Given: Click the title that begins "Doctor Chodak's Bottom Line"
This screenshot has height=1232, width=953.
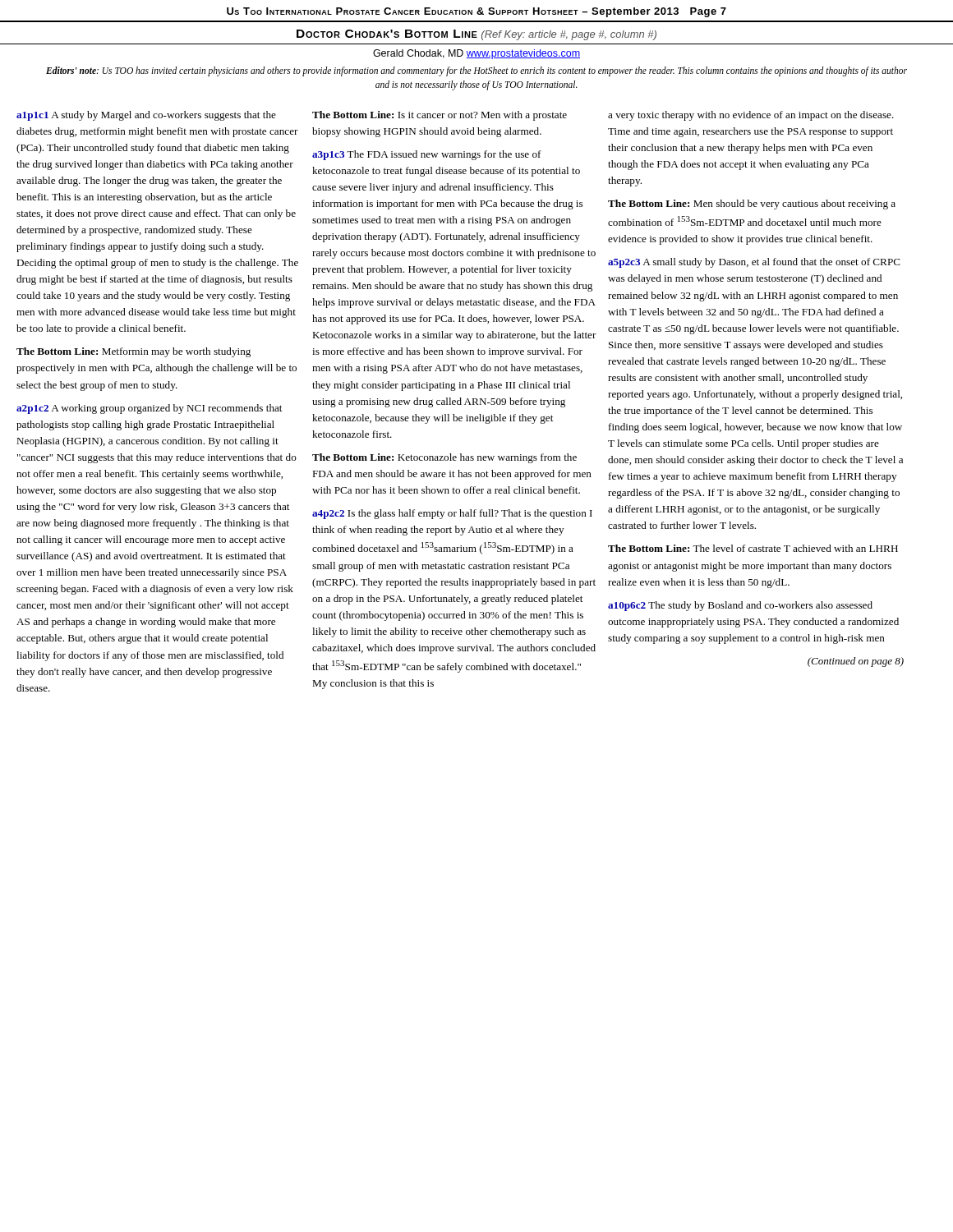Looking at the screenshot, I should 476,33.
